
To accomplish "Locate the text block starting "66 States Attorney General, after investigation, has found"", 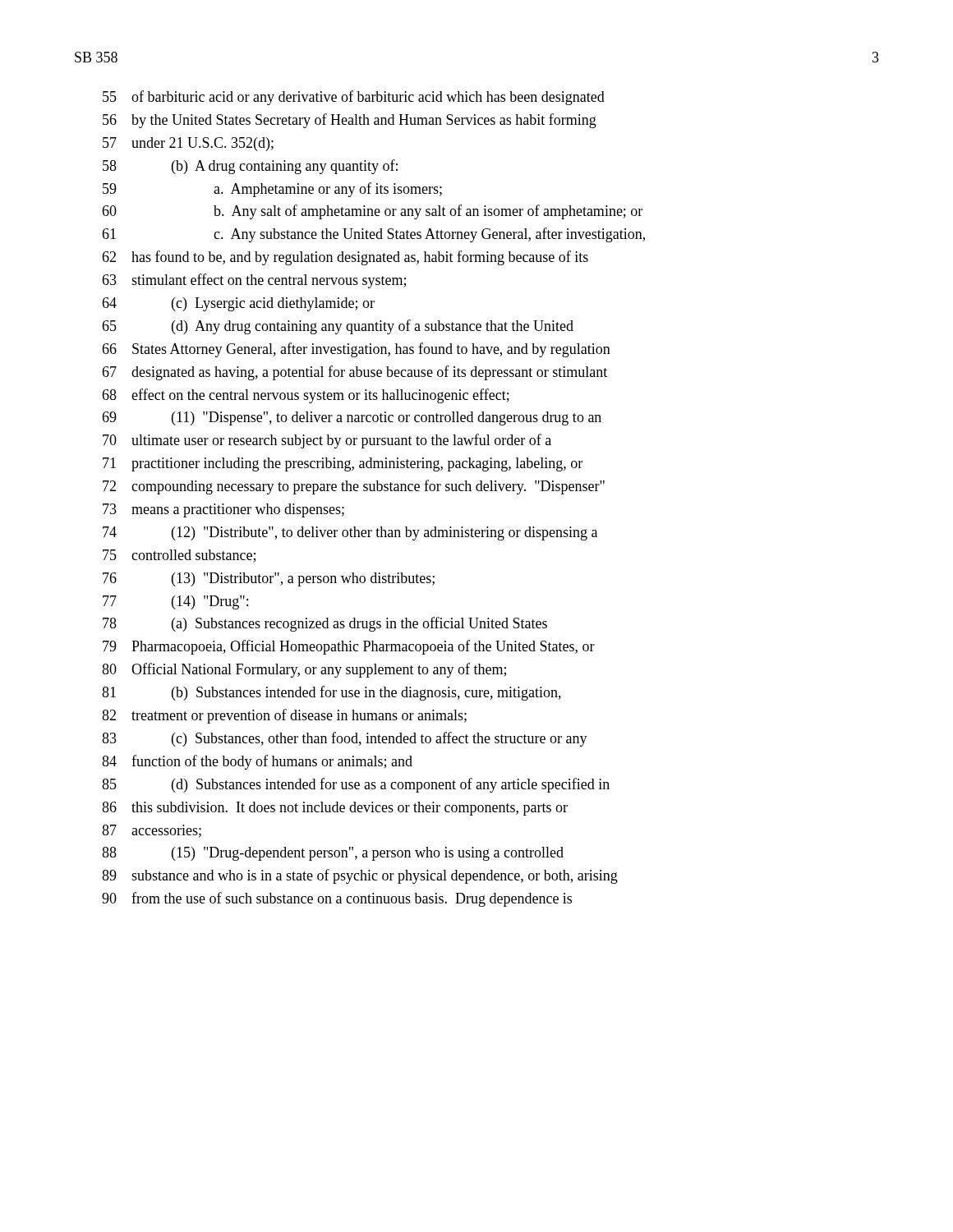I will [x=476, y=350].
